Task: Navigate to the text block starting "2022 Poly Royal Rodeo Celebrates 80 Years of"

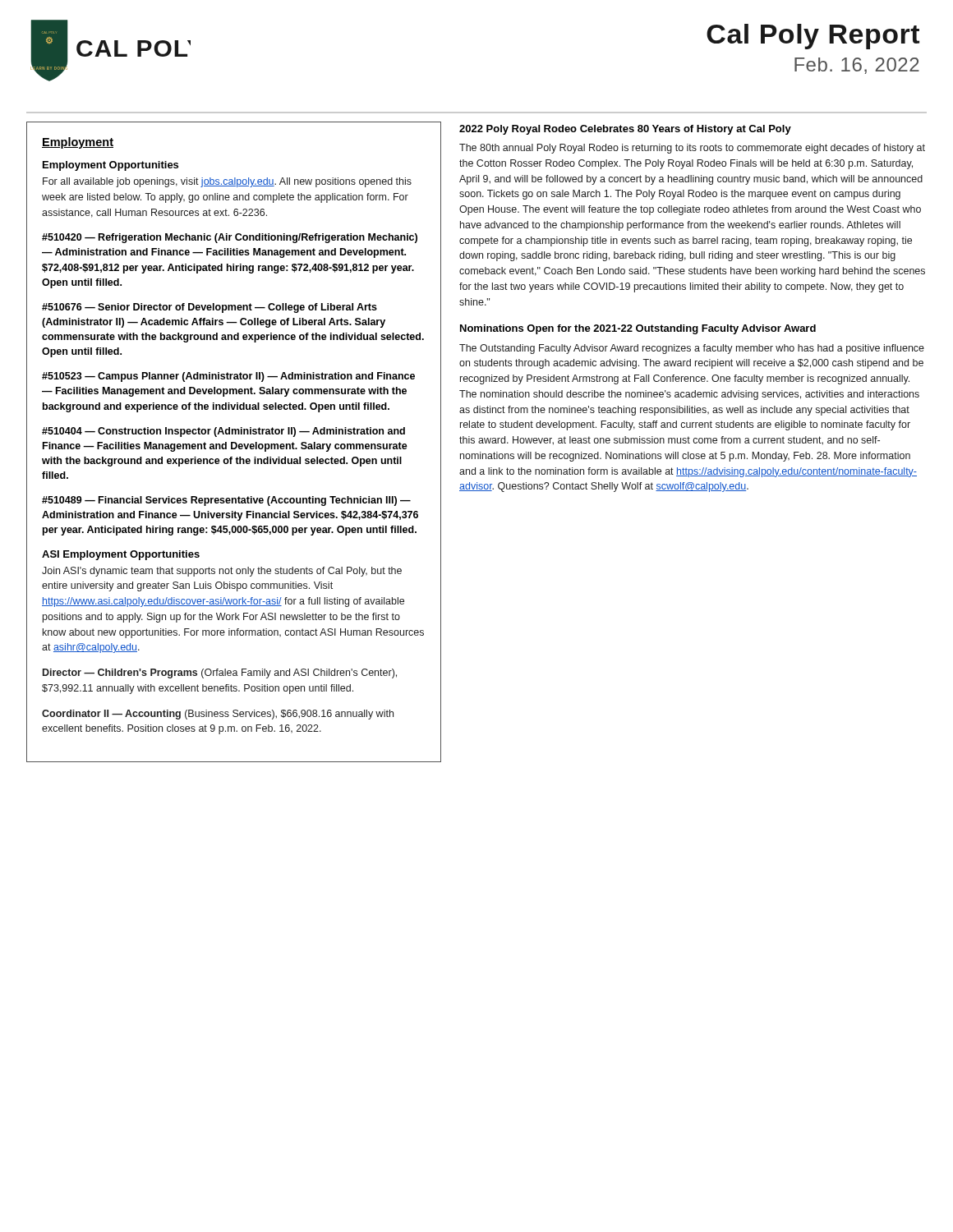Action: [x=625, y=128]
